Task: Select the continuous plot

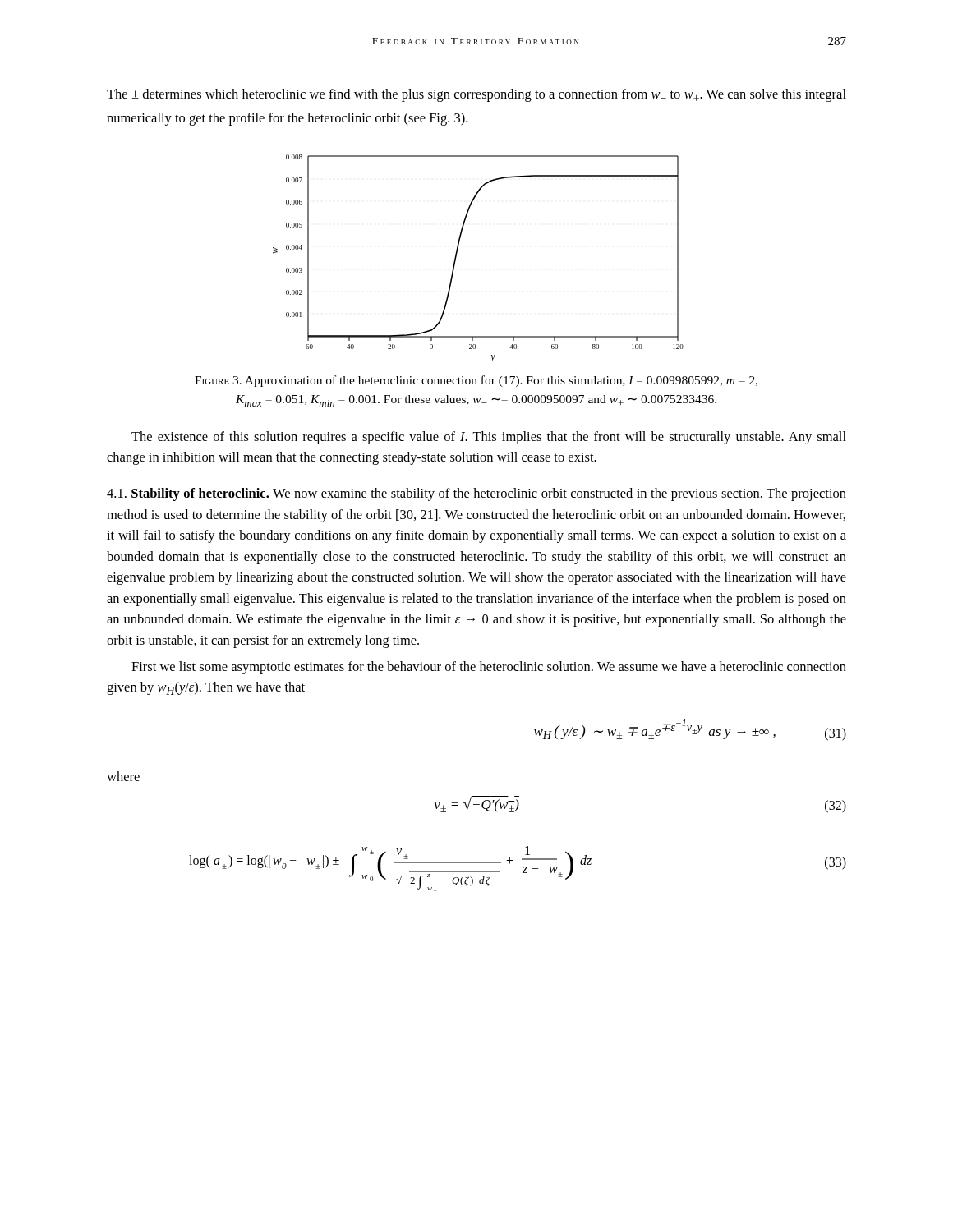Action: click(476, 257)
